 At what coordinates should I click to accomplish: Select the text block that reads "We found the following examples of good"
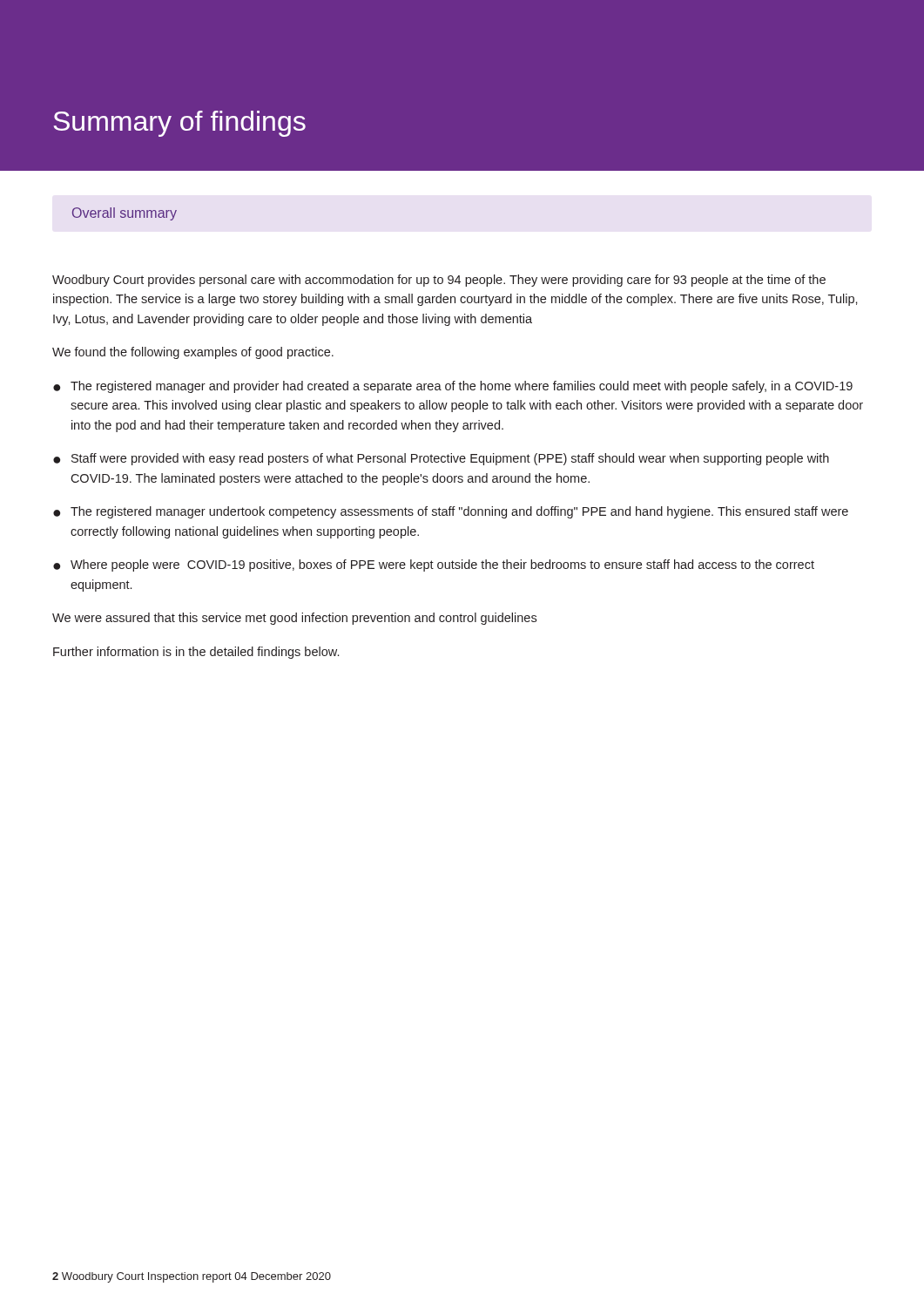tap(193, 352)
